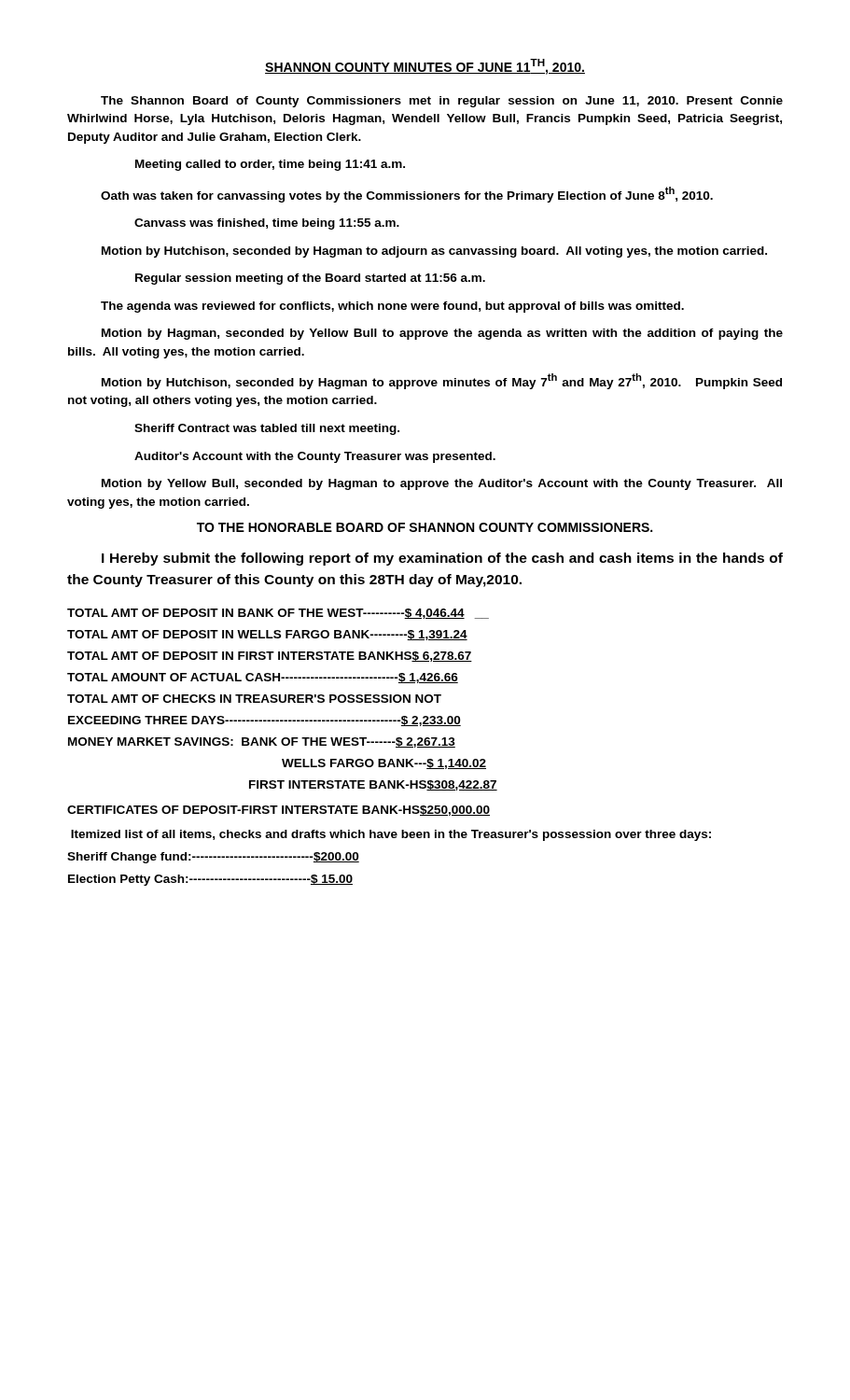Screen dimensions: 1400x850
Task: Point to the passage starting "The Shannon Board of County Commissioners met in"
Action: point(425,118)
